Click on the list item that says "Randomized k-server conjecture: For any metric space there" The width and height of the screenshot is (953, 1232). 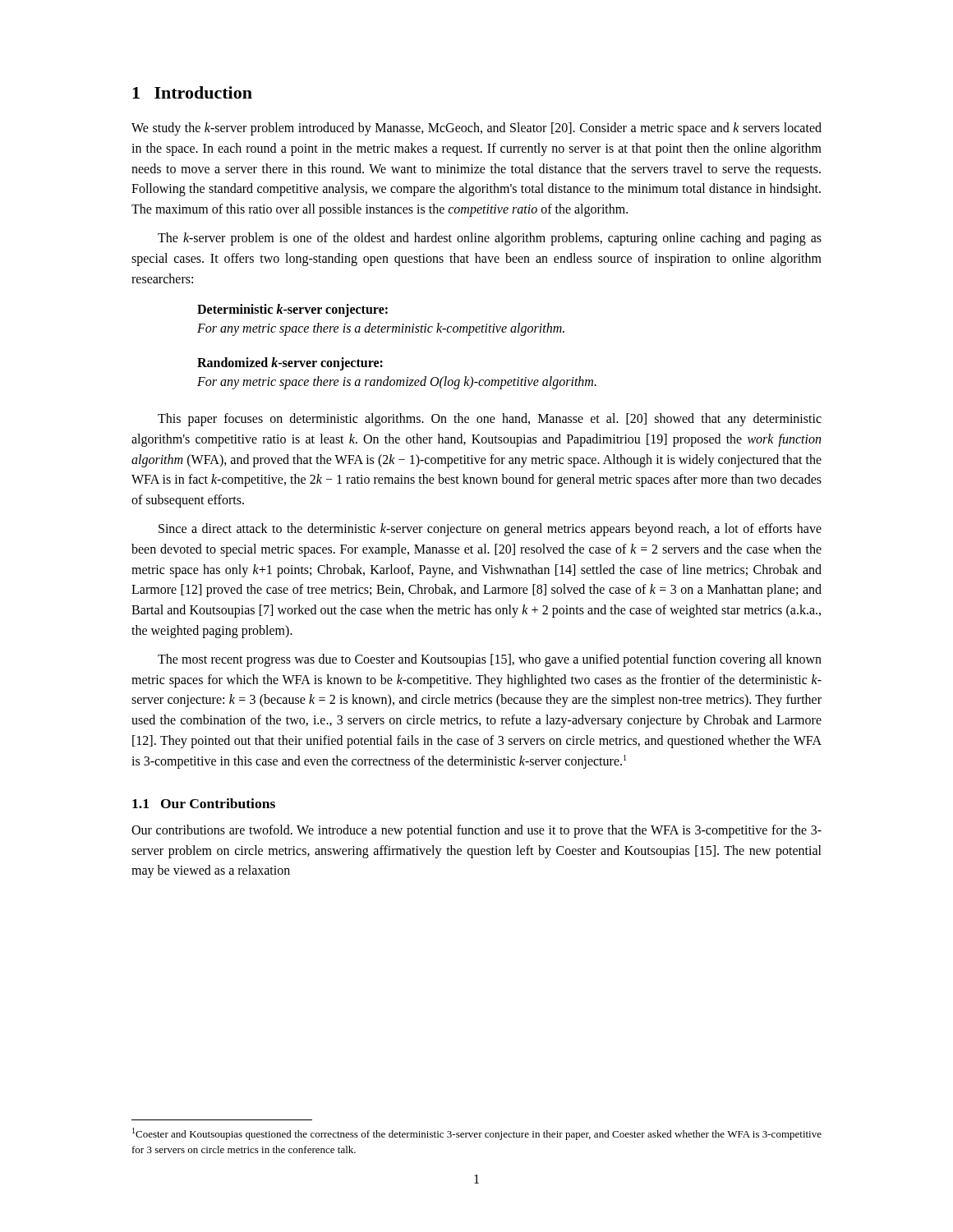pos(509,374)
